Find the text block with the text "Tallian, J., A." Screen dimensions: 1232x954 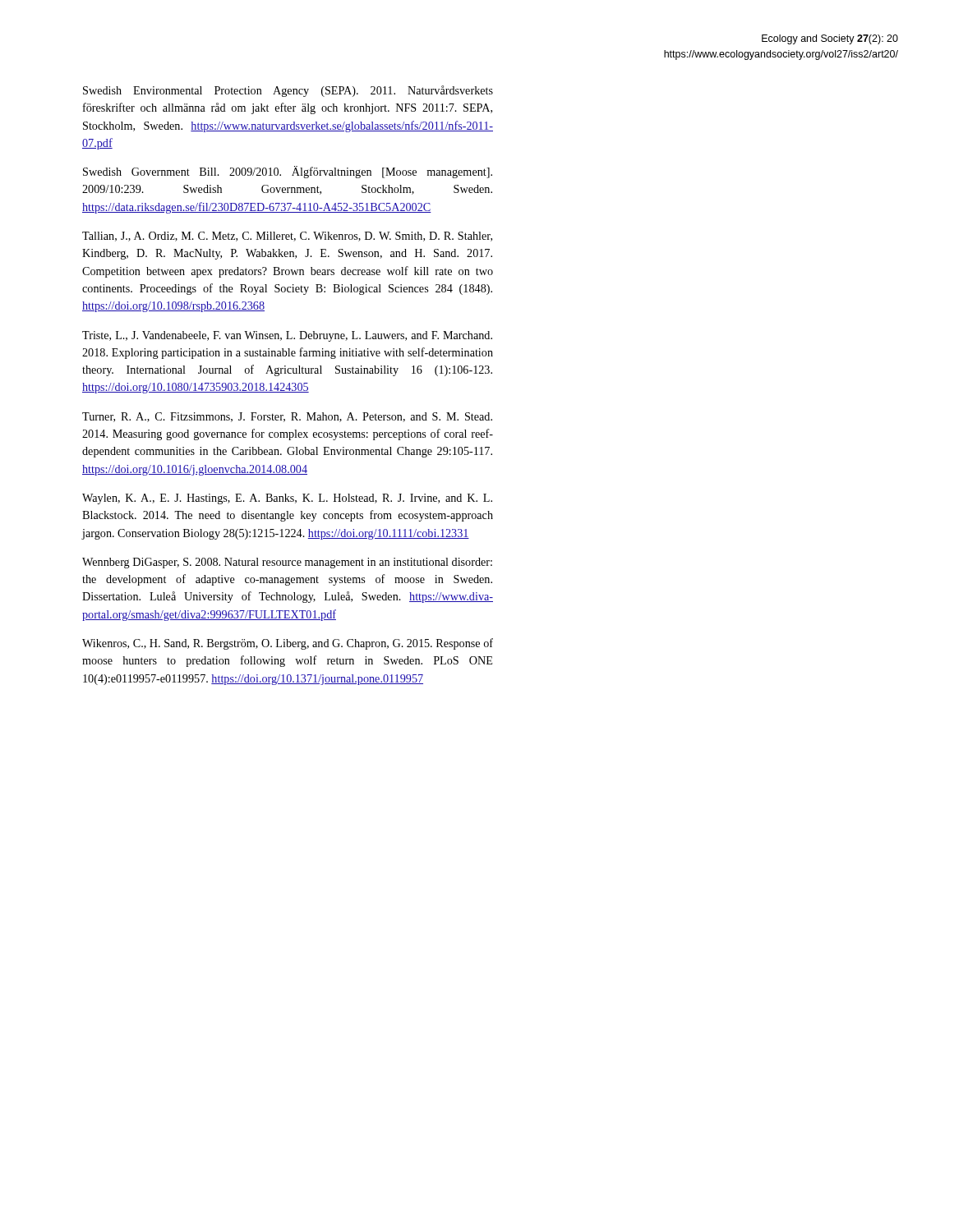[288, 271]
